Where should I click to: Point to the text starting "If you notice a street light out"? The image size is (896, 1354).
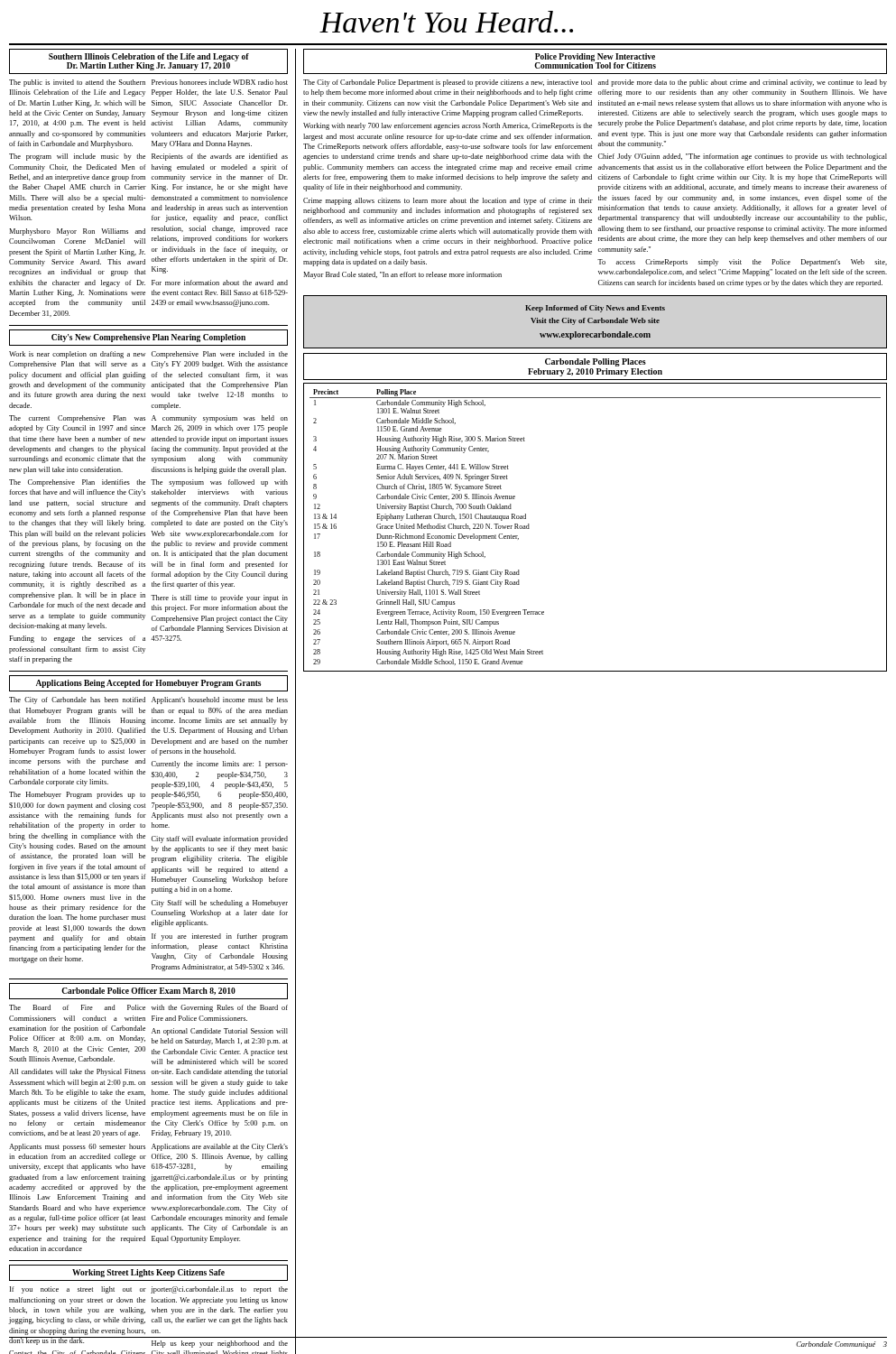click(x=77, y=1319)
